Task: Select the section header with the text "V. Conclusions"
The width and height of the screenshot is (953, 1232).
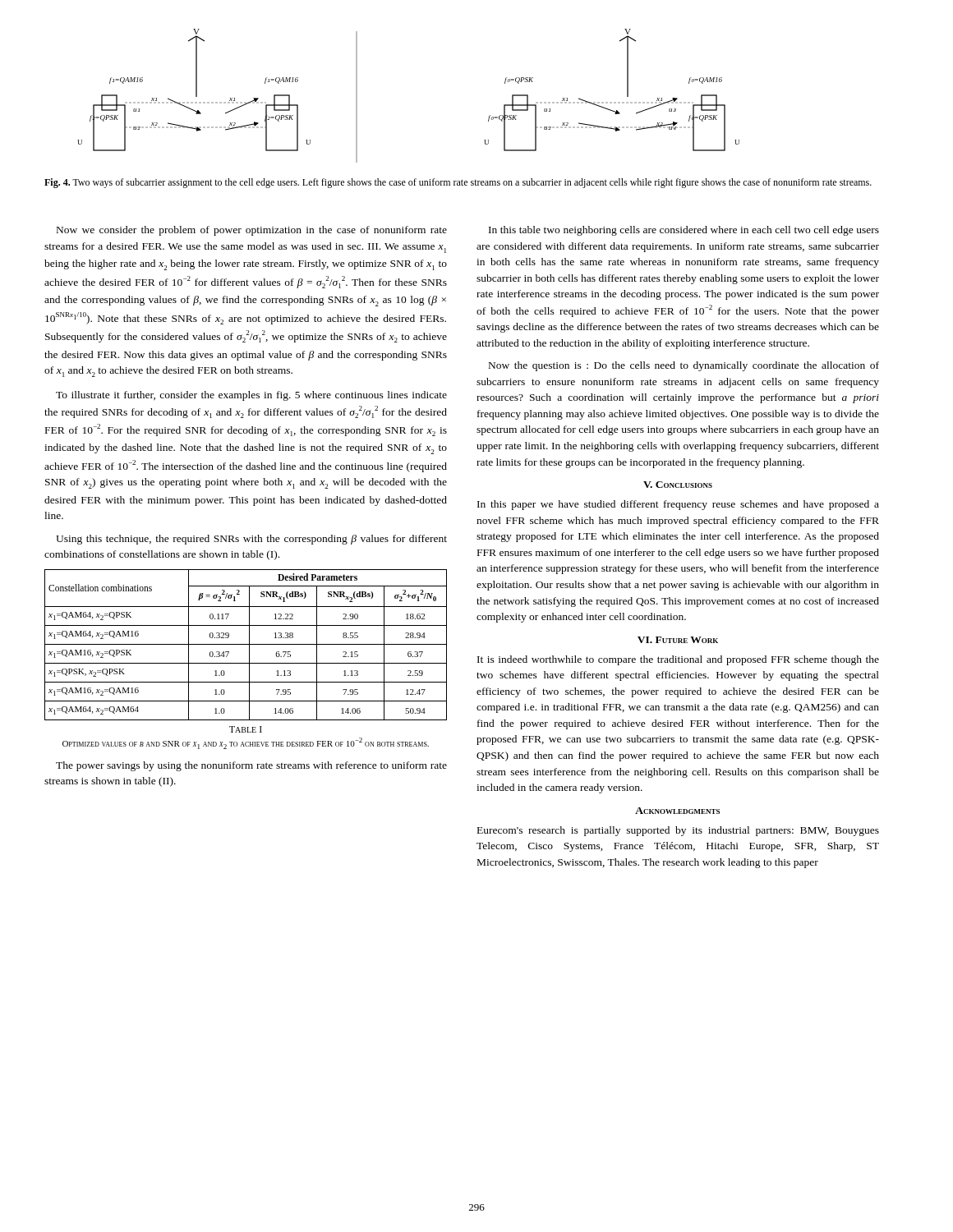Action: (678, 484)
